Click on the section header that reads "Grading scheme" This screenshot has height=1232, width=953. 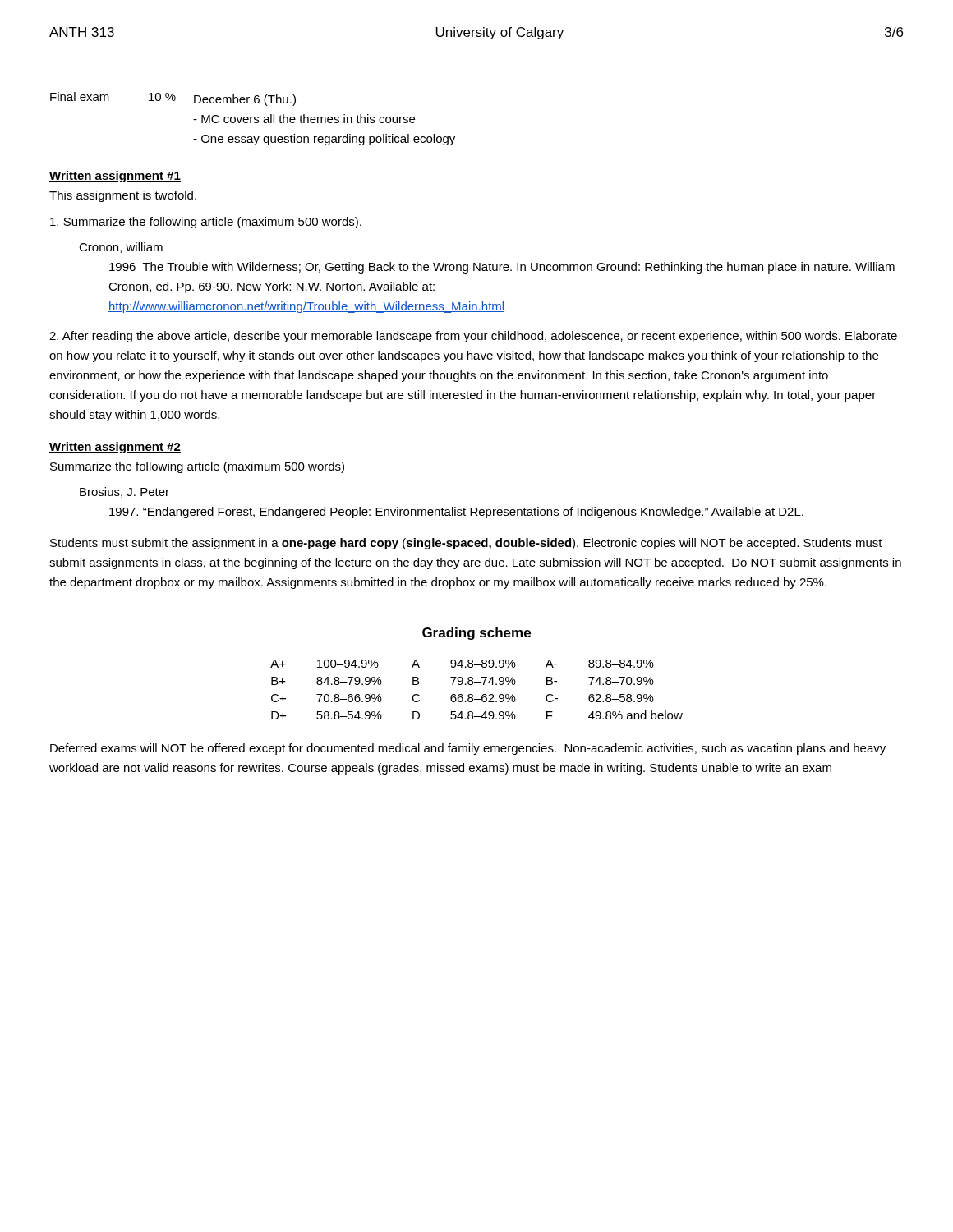coord(476,633)
